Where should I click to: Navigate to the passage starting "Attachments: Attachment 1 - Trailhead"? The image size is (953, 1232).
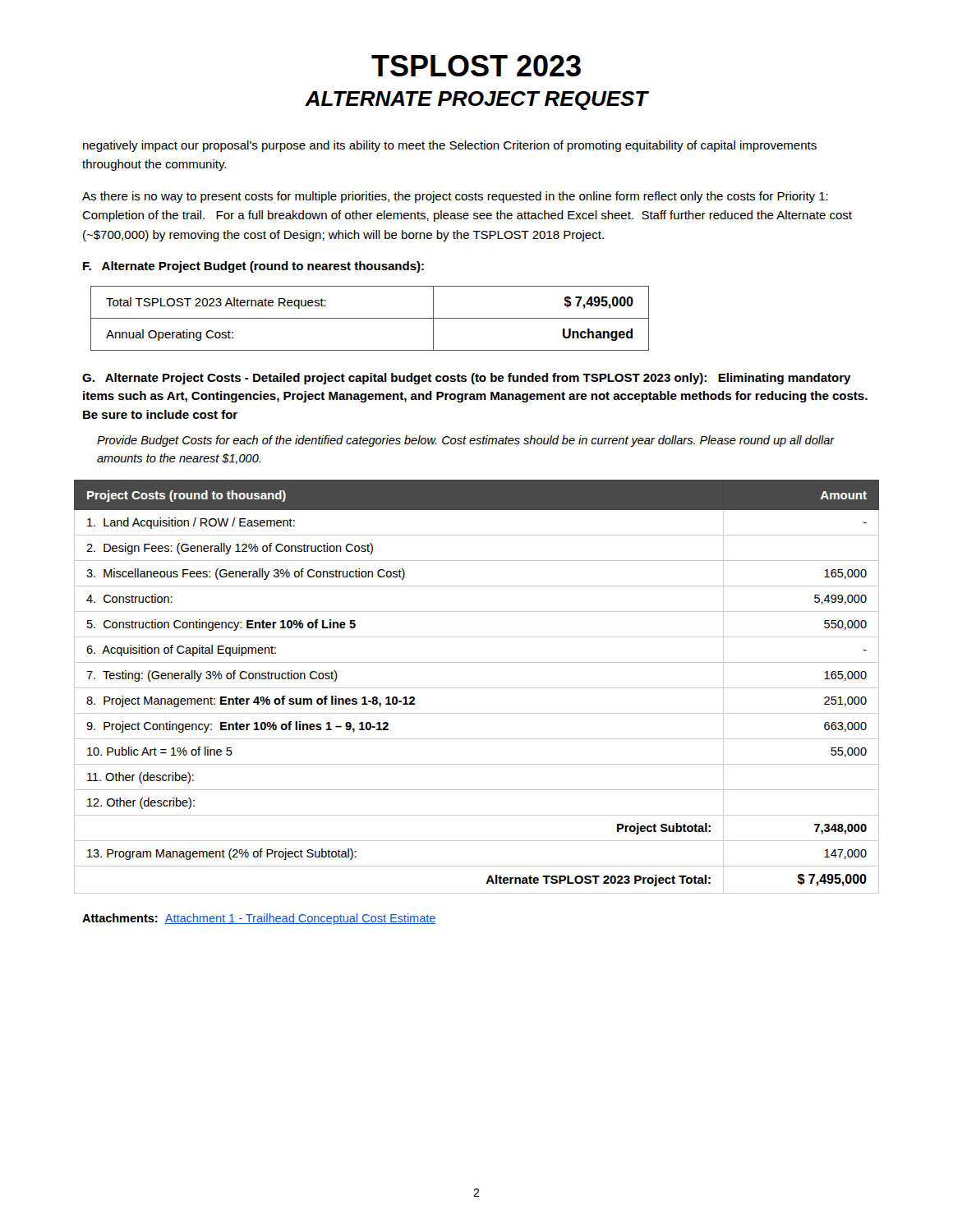(259, 918)
